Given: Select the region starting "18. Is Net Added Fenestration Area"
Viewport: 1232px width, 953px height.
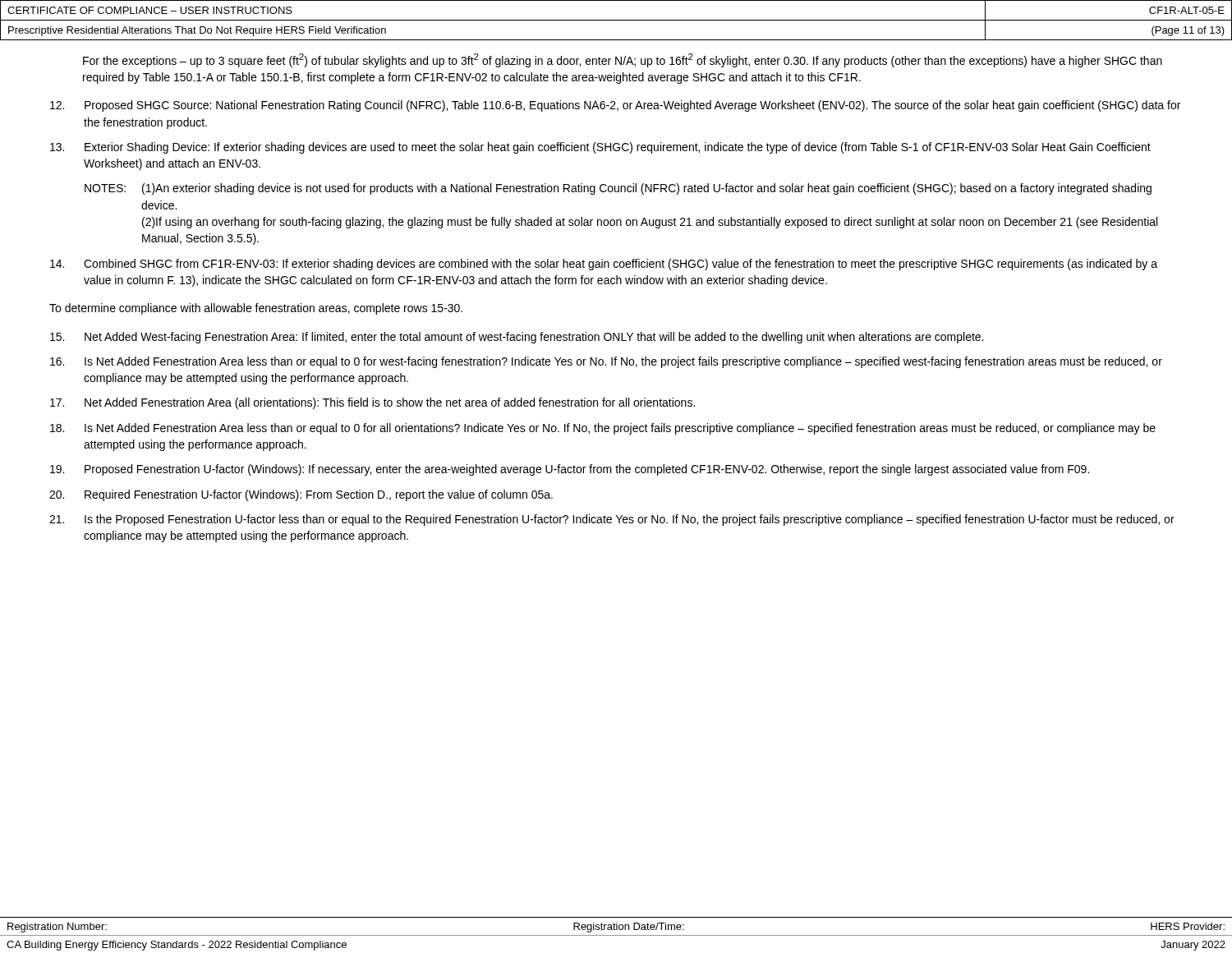Looking at the screenshot, I should tap(616, 436).
